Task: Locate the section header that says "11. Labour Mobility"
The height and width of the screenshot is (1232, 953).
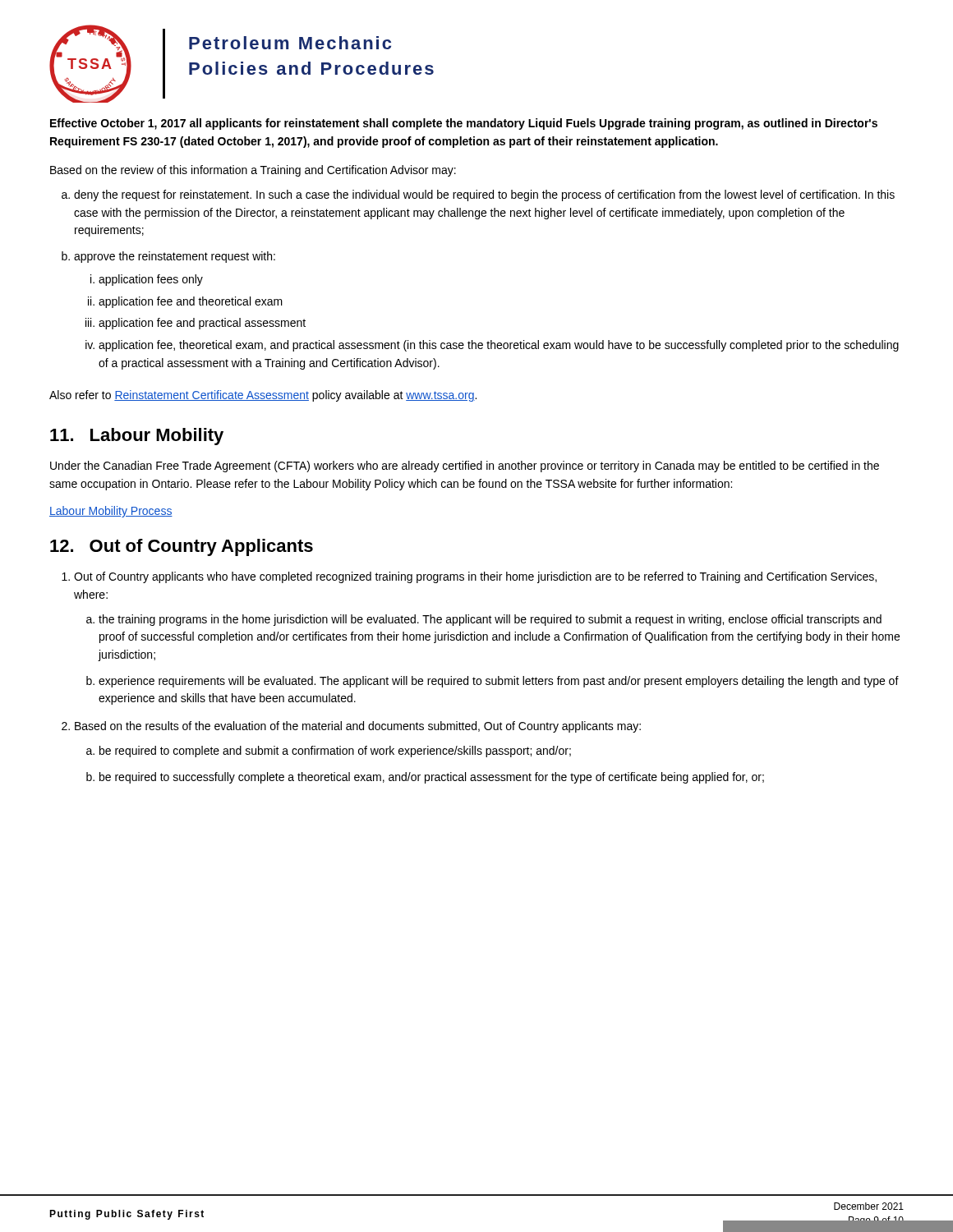Action: pos(137,435)
